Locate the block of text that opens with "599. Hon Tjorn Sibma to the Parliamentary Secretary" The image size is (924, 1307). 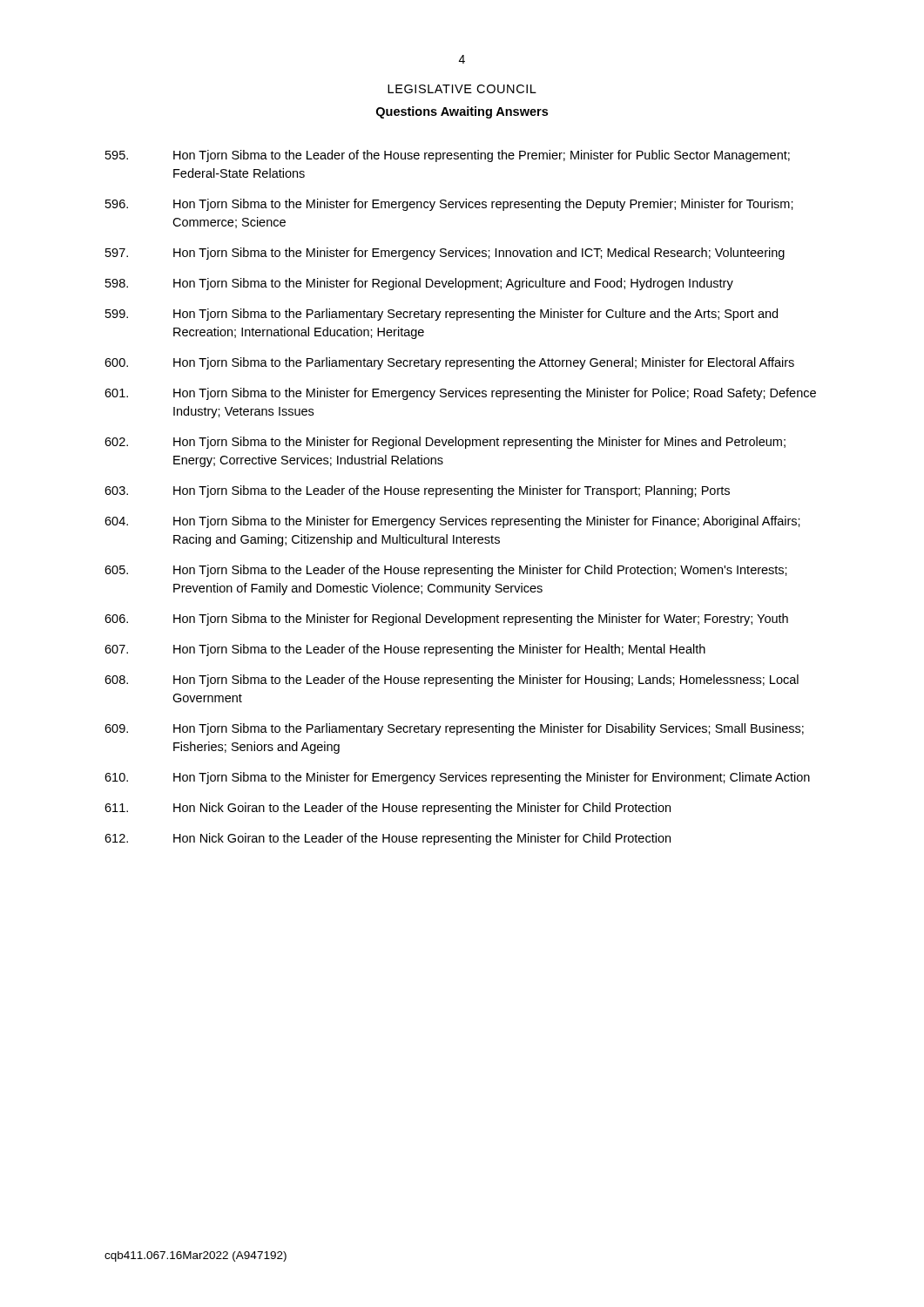point(462,323)
